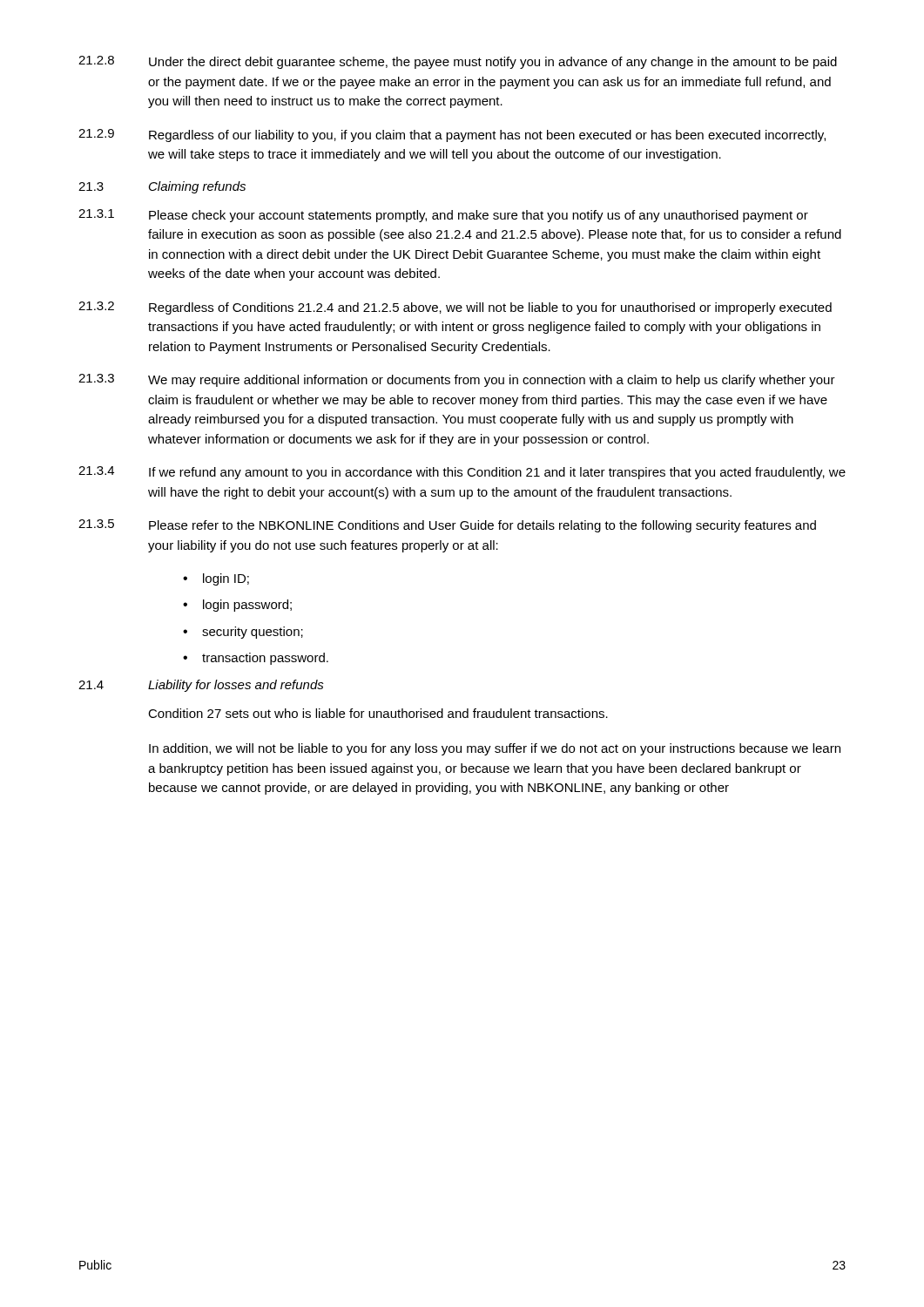The width and height of the screenshot is (924, 1307).
Task: Locate the list item with the text "21.2.8 Under the direct"
Action: coord(462,82)
